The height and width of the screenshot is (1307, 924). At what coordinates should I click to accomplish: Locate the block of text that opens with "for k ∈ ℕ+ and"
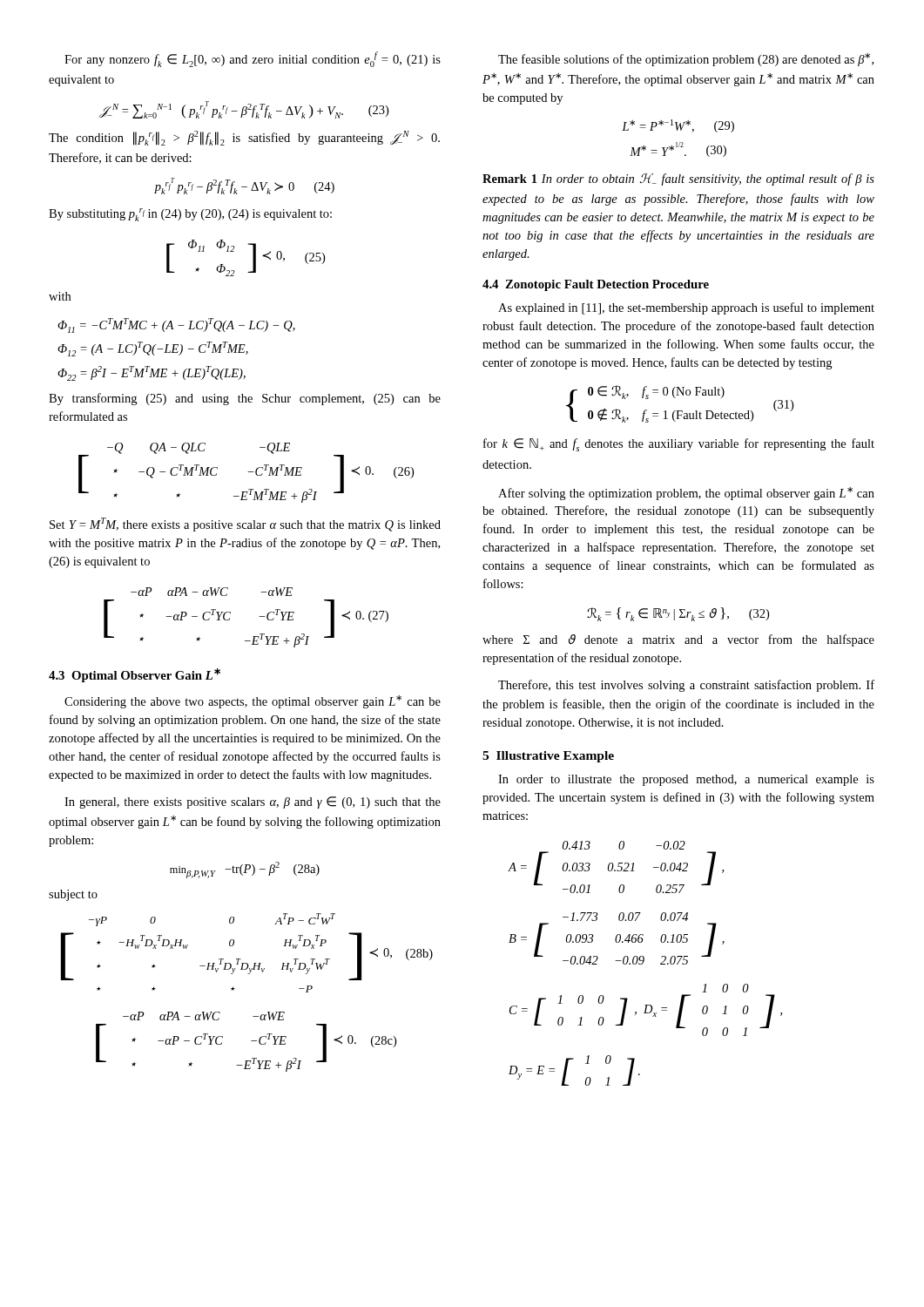coord(678,454)
